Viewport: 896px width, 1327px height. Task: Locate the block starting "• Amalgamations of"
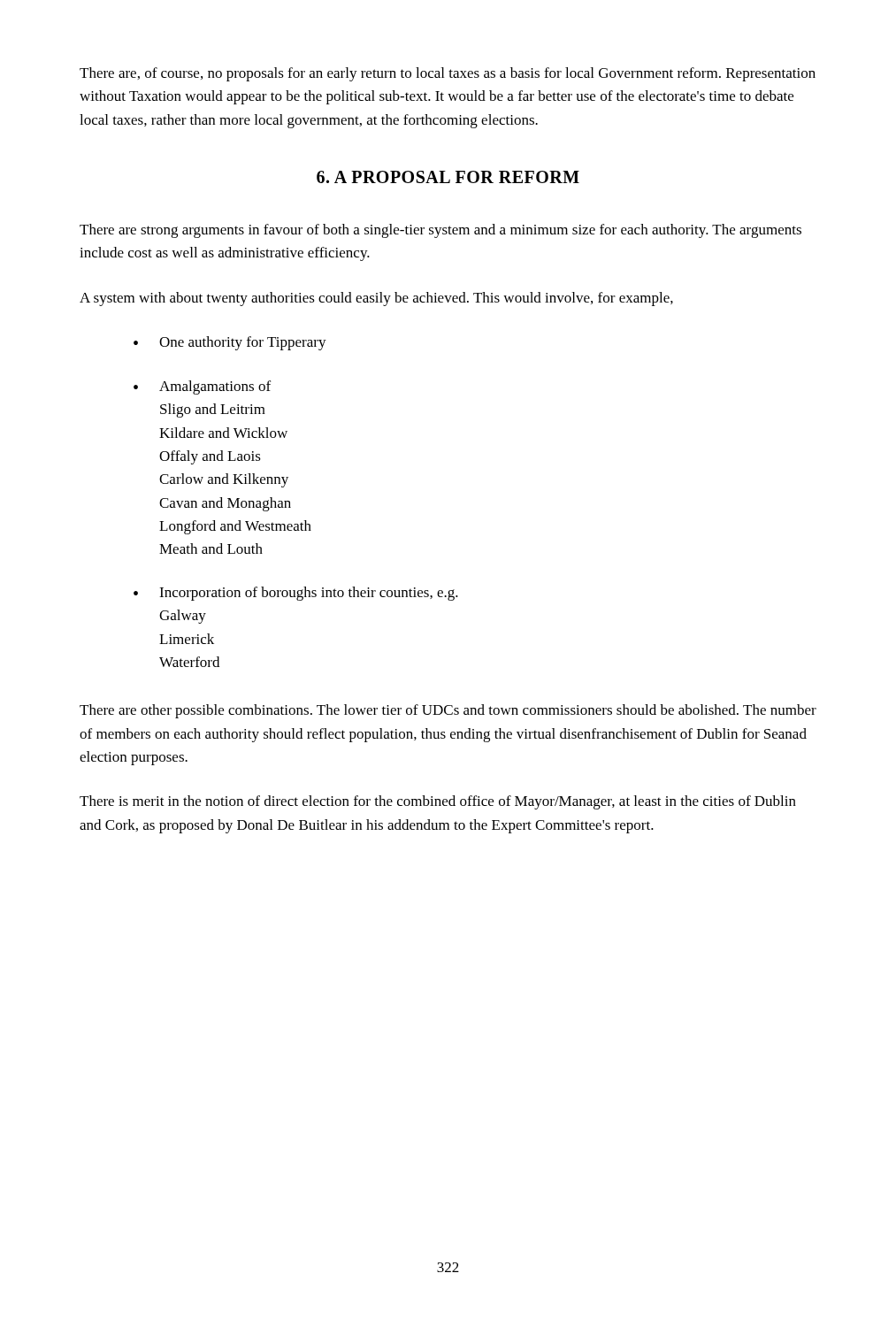(202, 387)
